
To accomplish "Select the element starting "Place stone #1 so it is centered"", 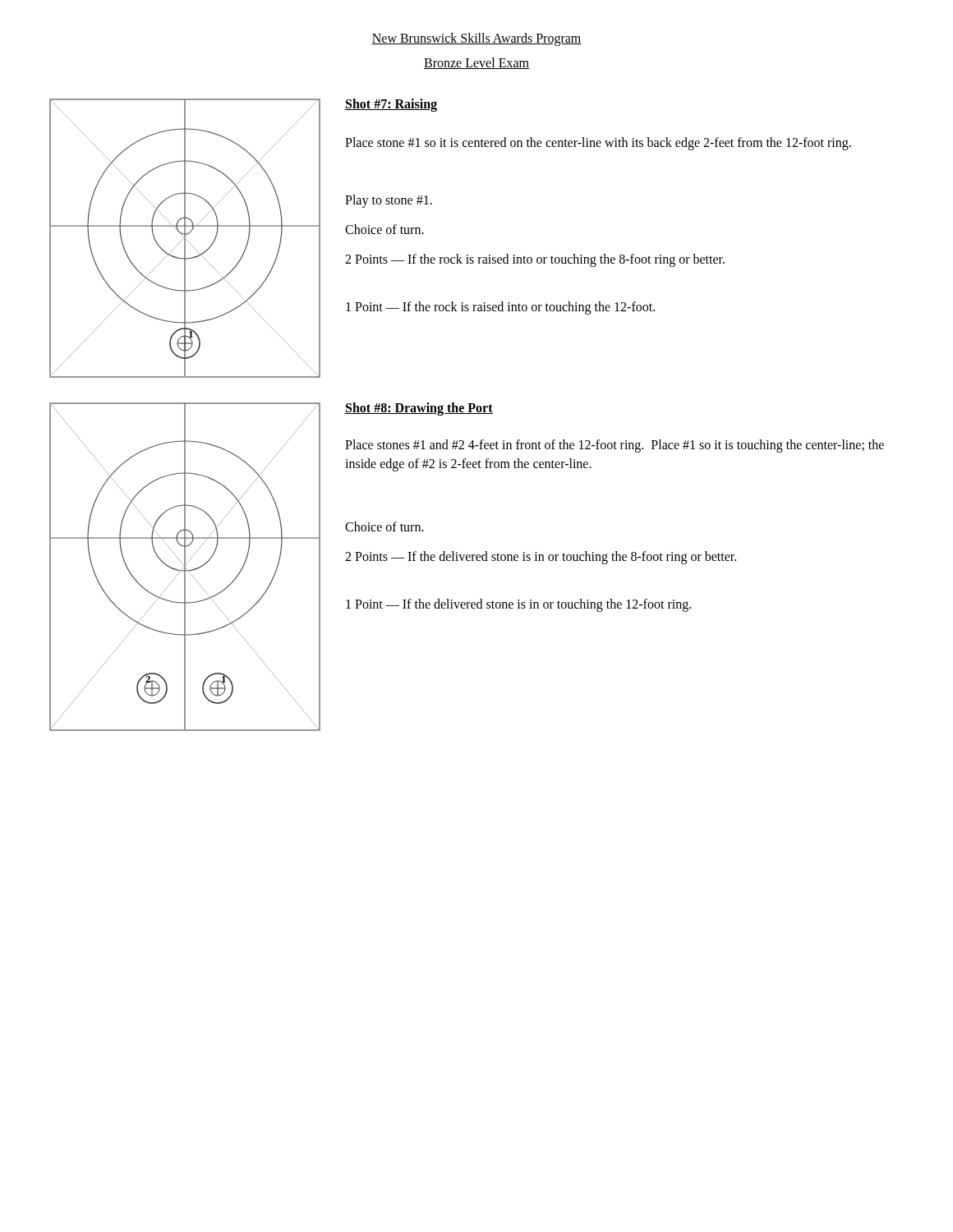I will (x=624, y=143).
